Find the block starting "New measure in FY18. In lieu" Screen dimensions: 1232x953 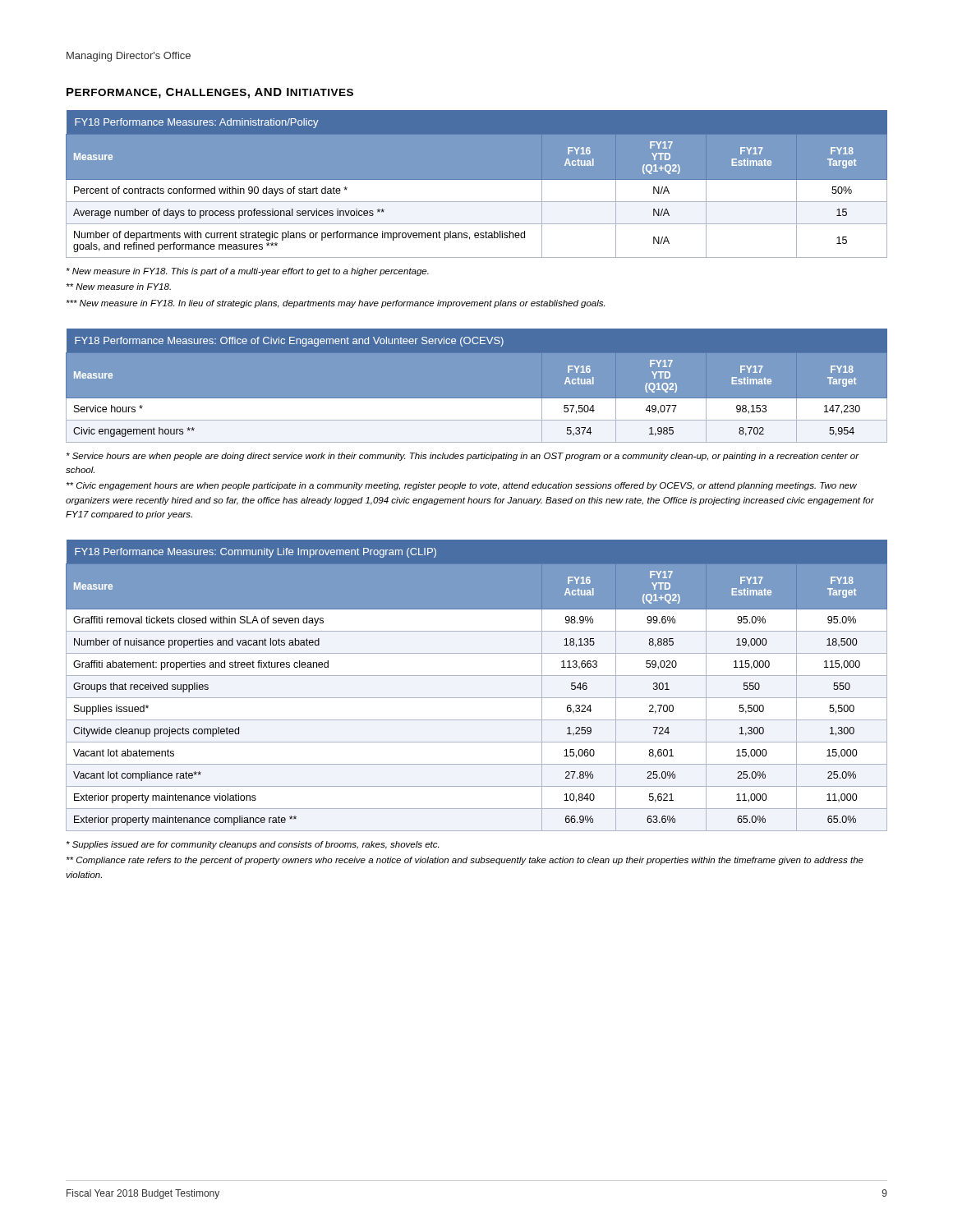tap(336, 303)
